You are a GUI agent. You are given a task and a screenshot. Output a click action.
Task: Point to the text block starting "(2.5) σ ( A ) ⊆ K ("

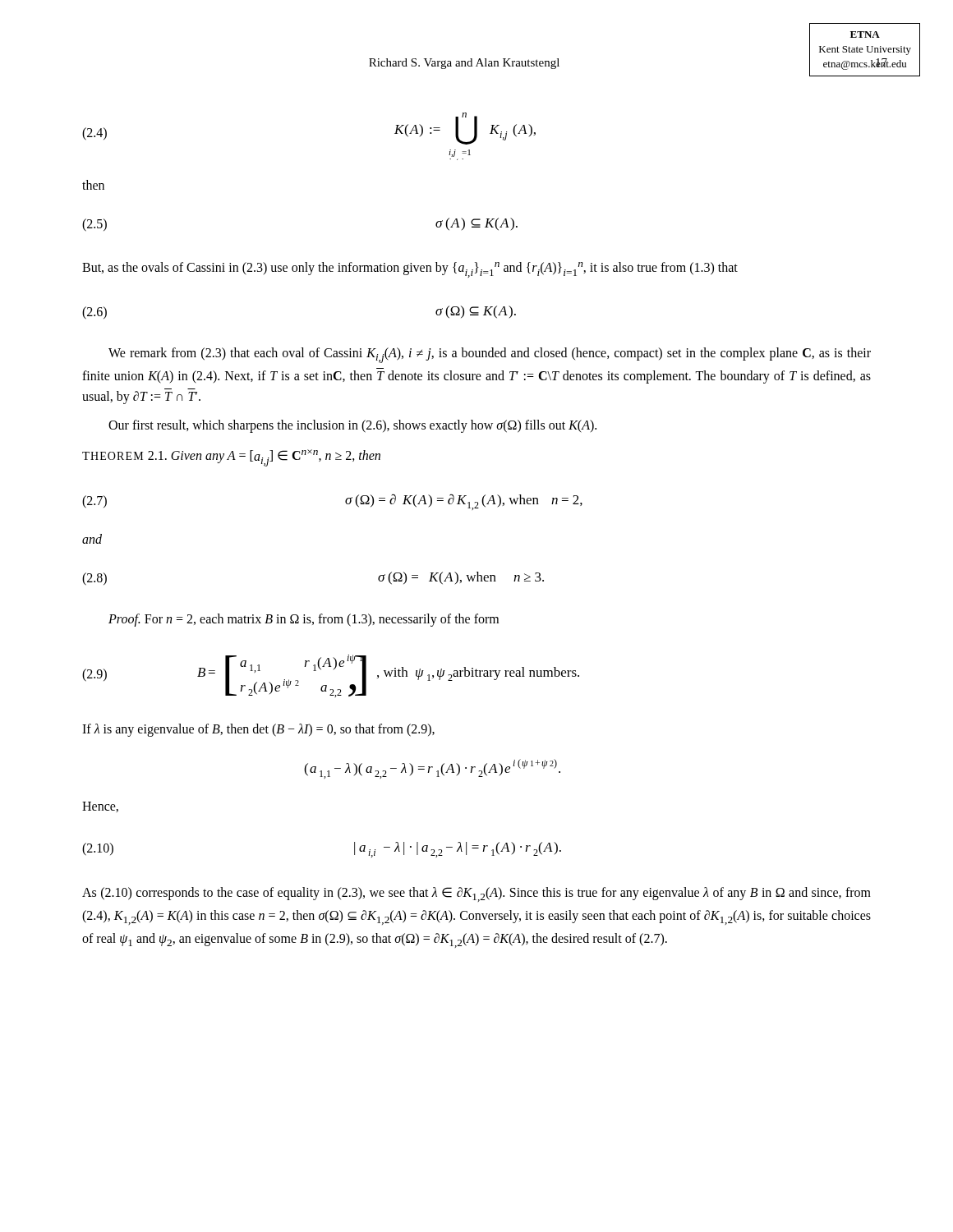point(476,224)
